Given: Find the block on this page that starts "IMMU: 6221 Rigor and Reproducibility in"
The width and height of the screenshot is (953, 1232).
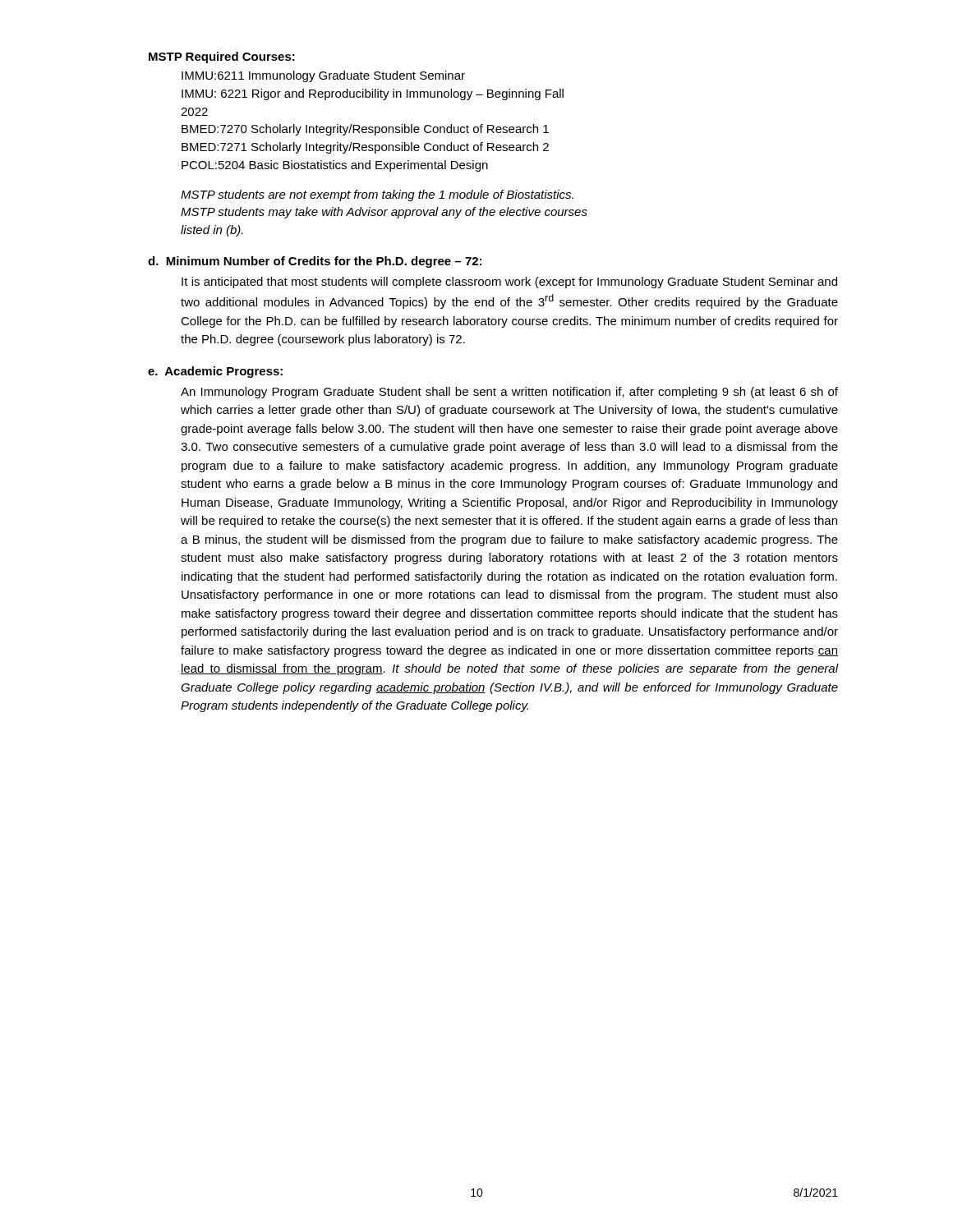Looking at the screenshot, I should point(373,102).
